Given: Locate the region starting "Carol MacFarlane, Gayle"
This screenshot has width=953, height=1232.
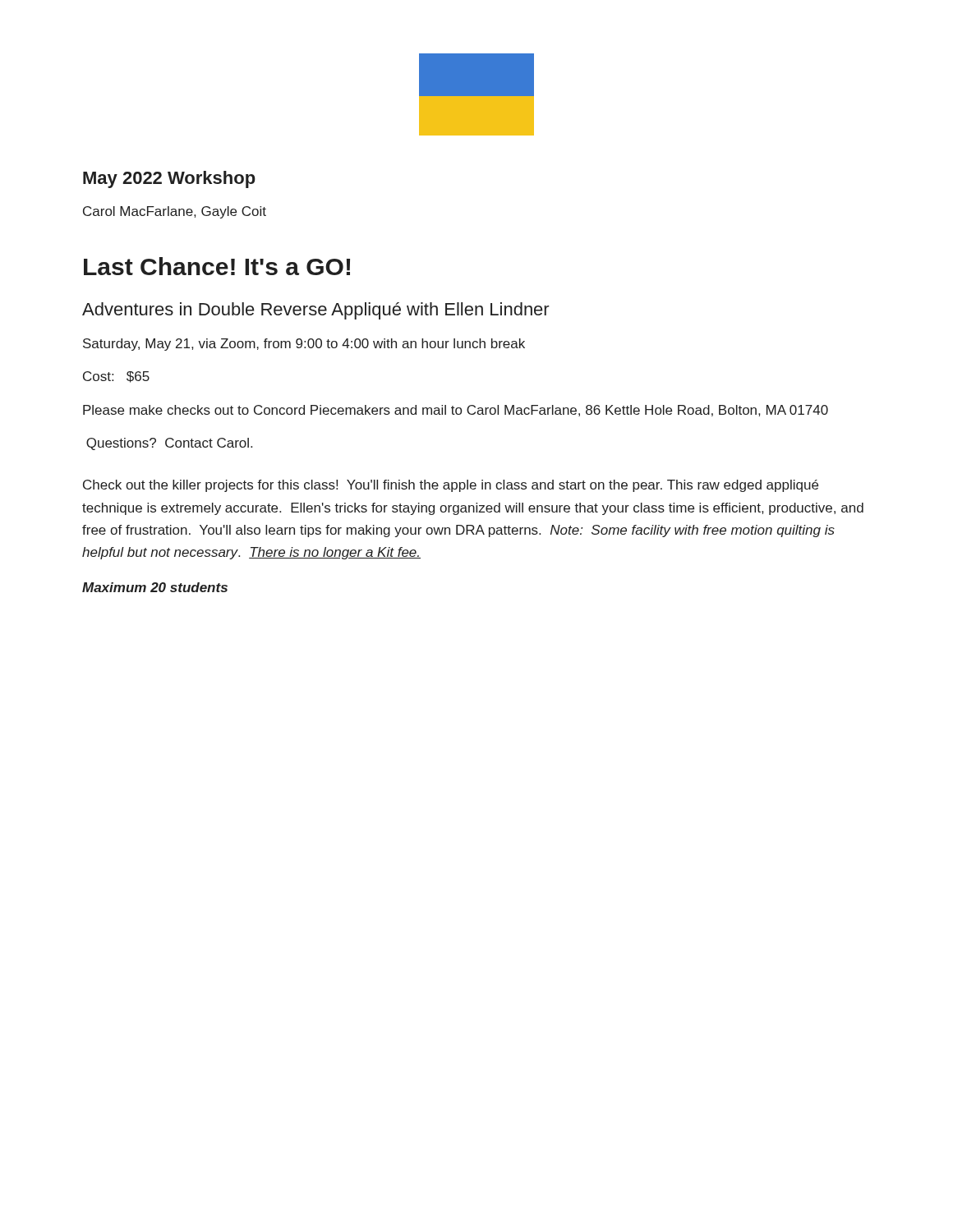Looking at the screenshot, I should tap(174, 211).
